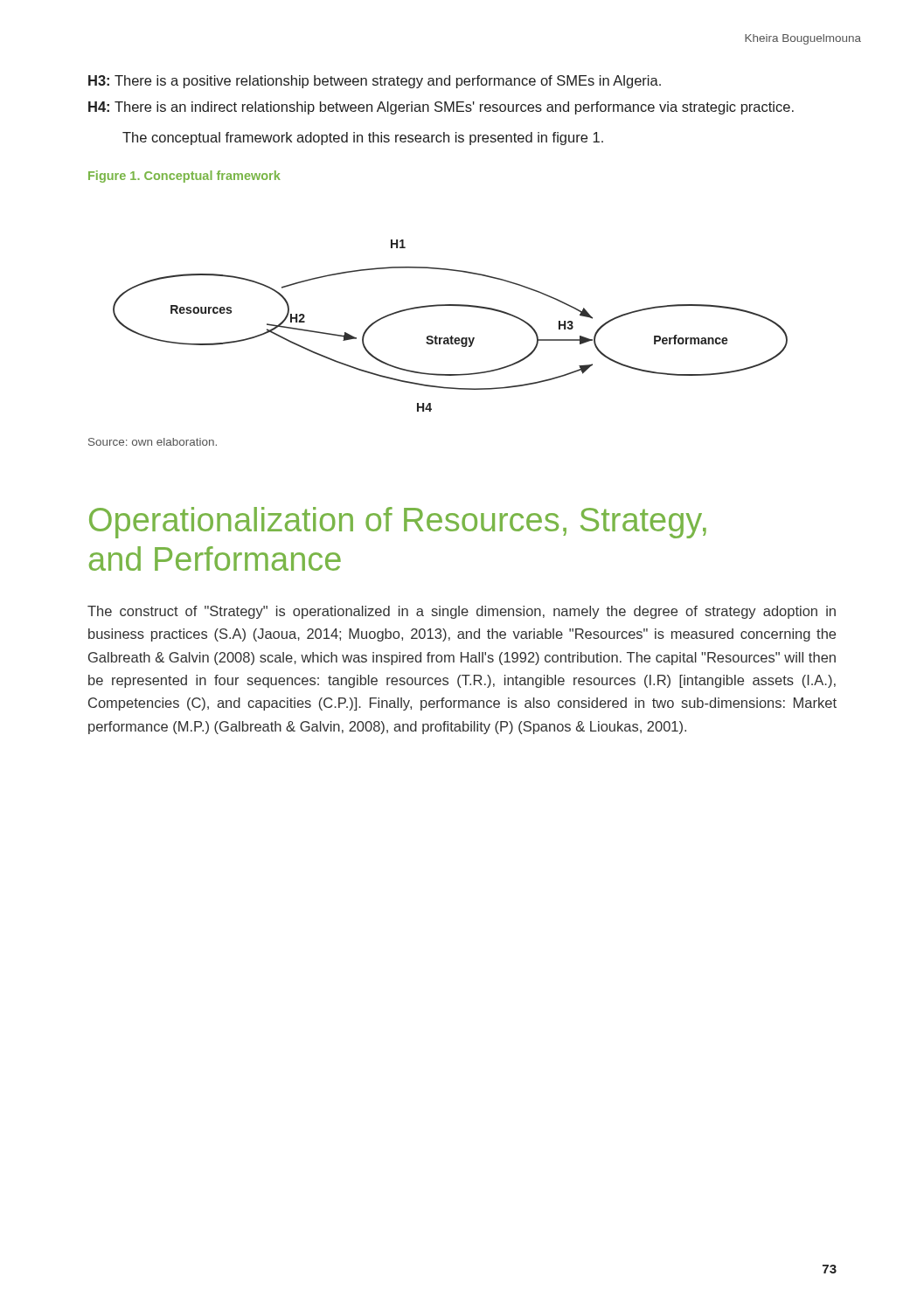Click on the text block starting "Operationalization of Resources, Strategy,and"
Screen dimensions: 1311x924
(398, 540)
